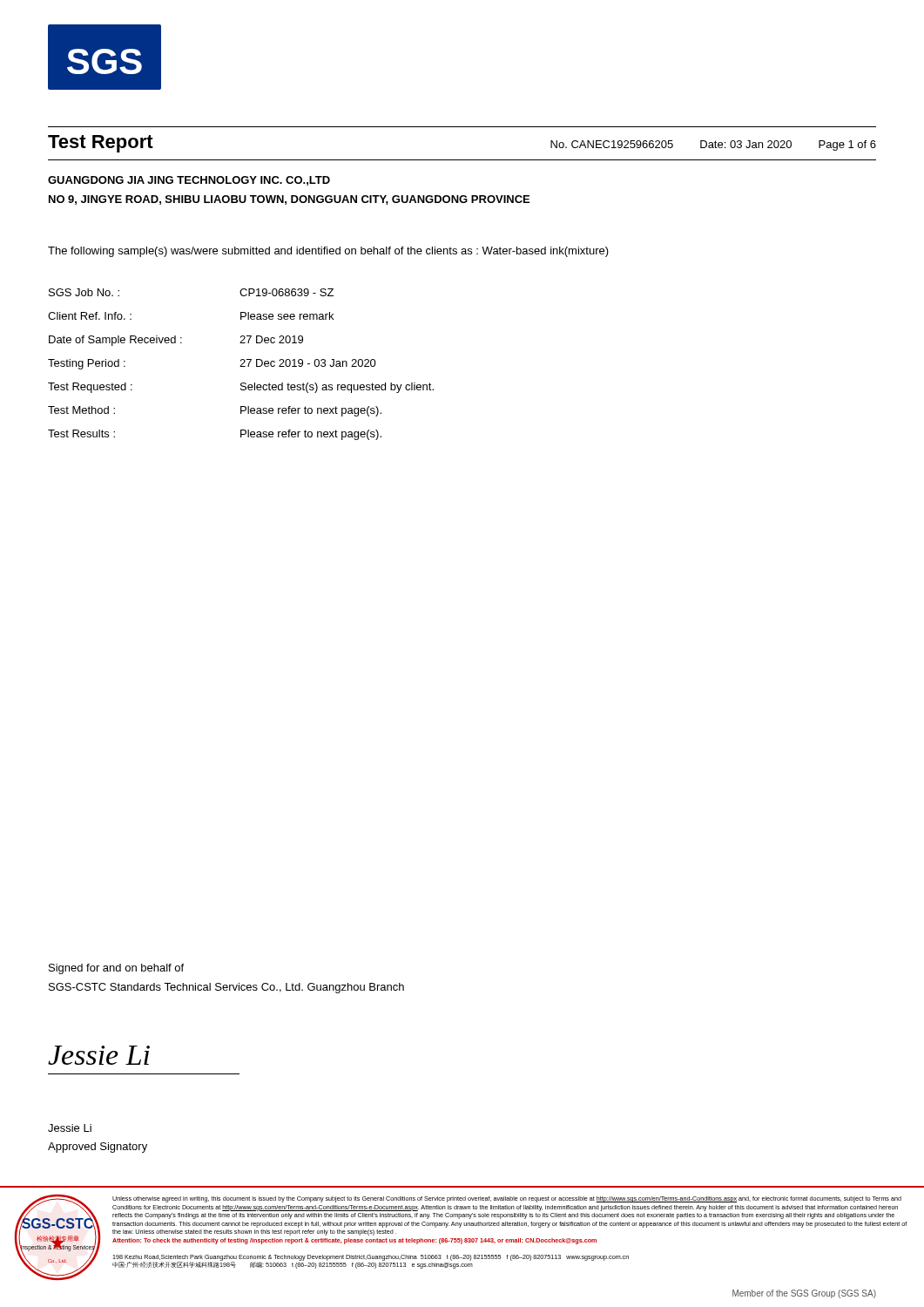This screenshot has width=924, height=1307.
Task: Point to the block starting "Unless otherwise agreed in writing, this document is"
Action: (x=510, y=1232)
